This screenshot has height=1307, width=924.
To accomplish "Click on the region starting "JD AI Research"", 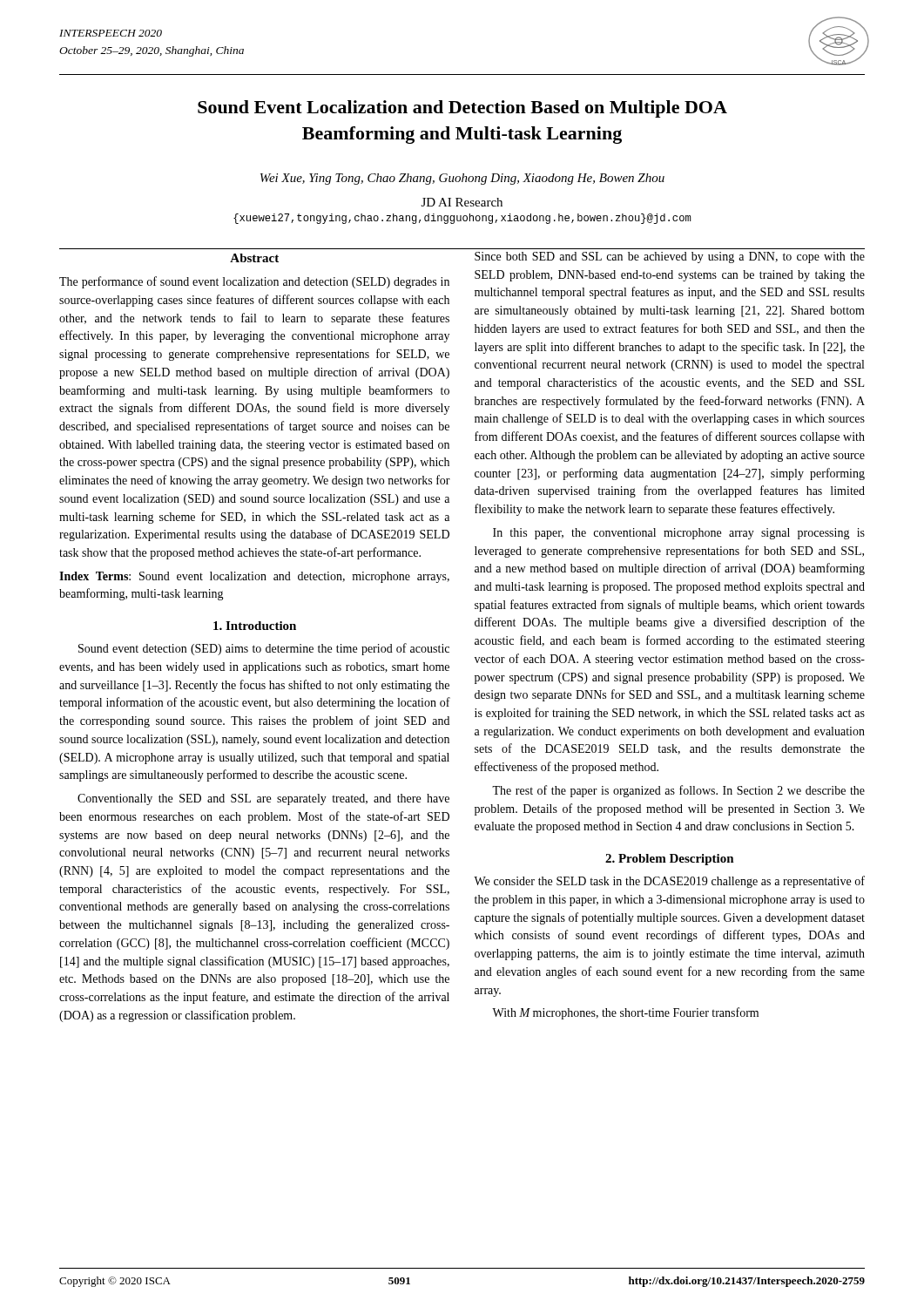I will (462, 202).
